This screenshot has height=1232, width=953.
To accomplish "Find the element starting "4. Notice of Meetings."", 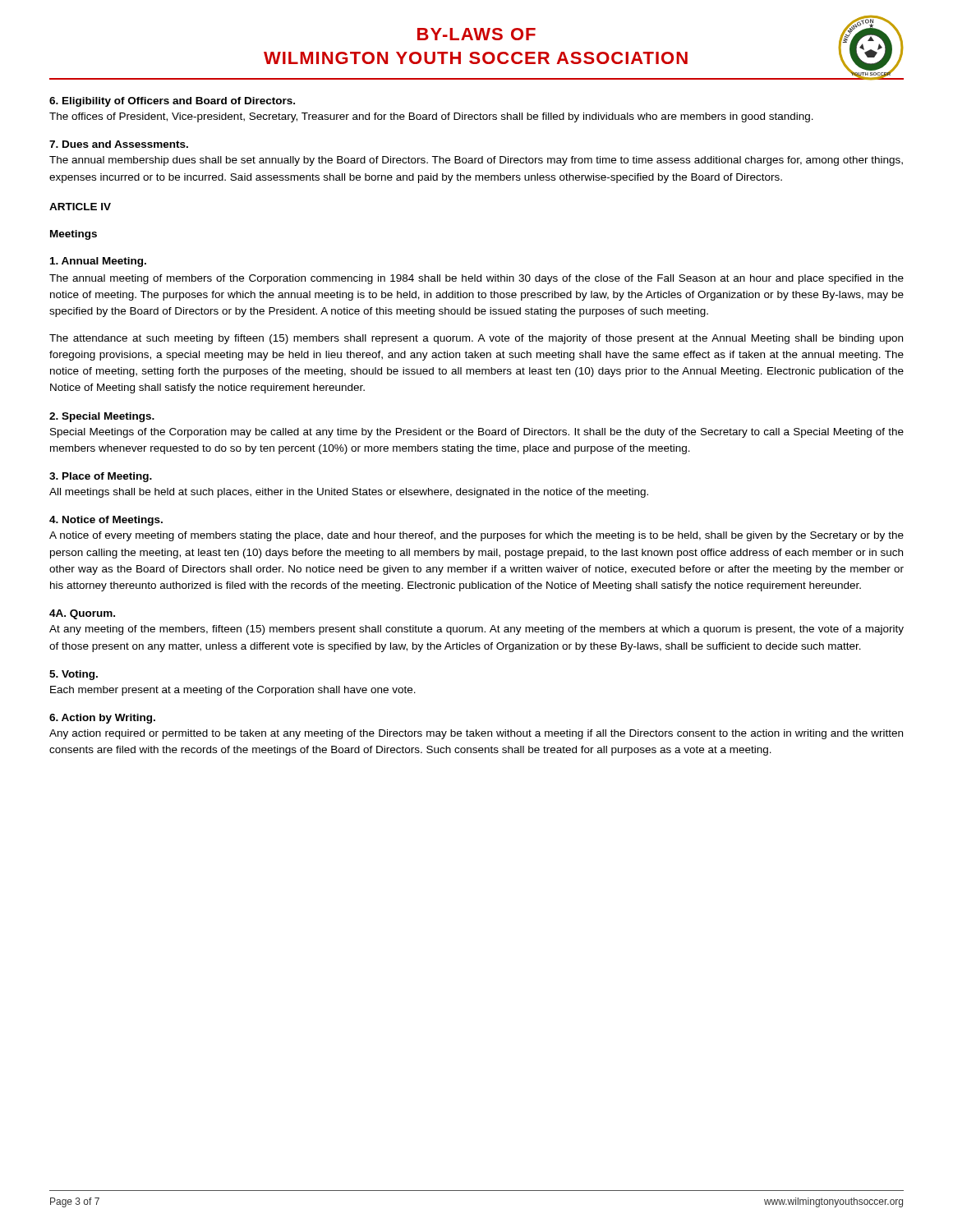I will [106, 520].
